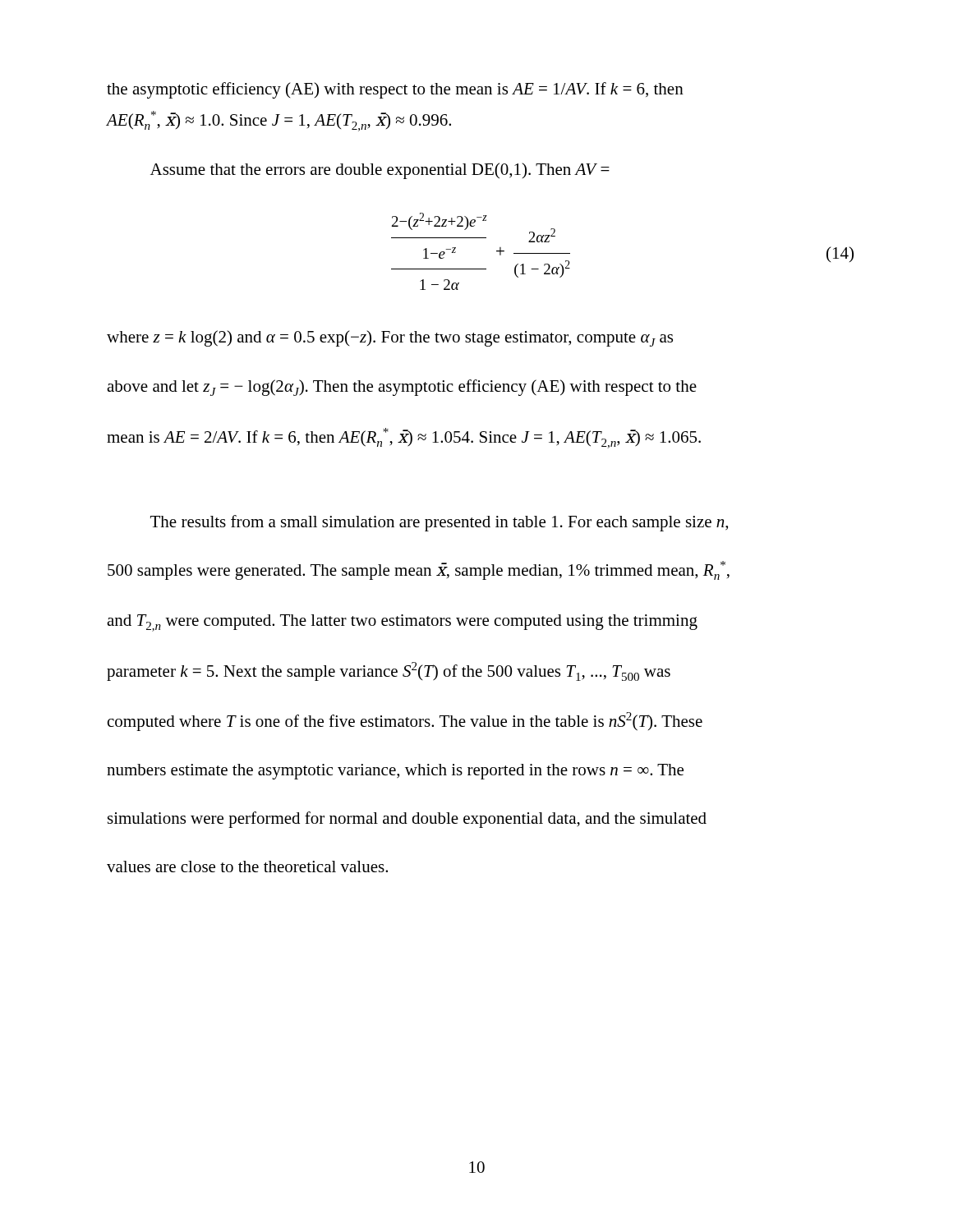Locate the block of text that opens with "values are close to"
This screenshot has height=1232, width=953.
pyautogui.click(x=248, y=866)
